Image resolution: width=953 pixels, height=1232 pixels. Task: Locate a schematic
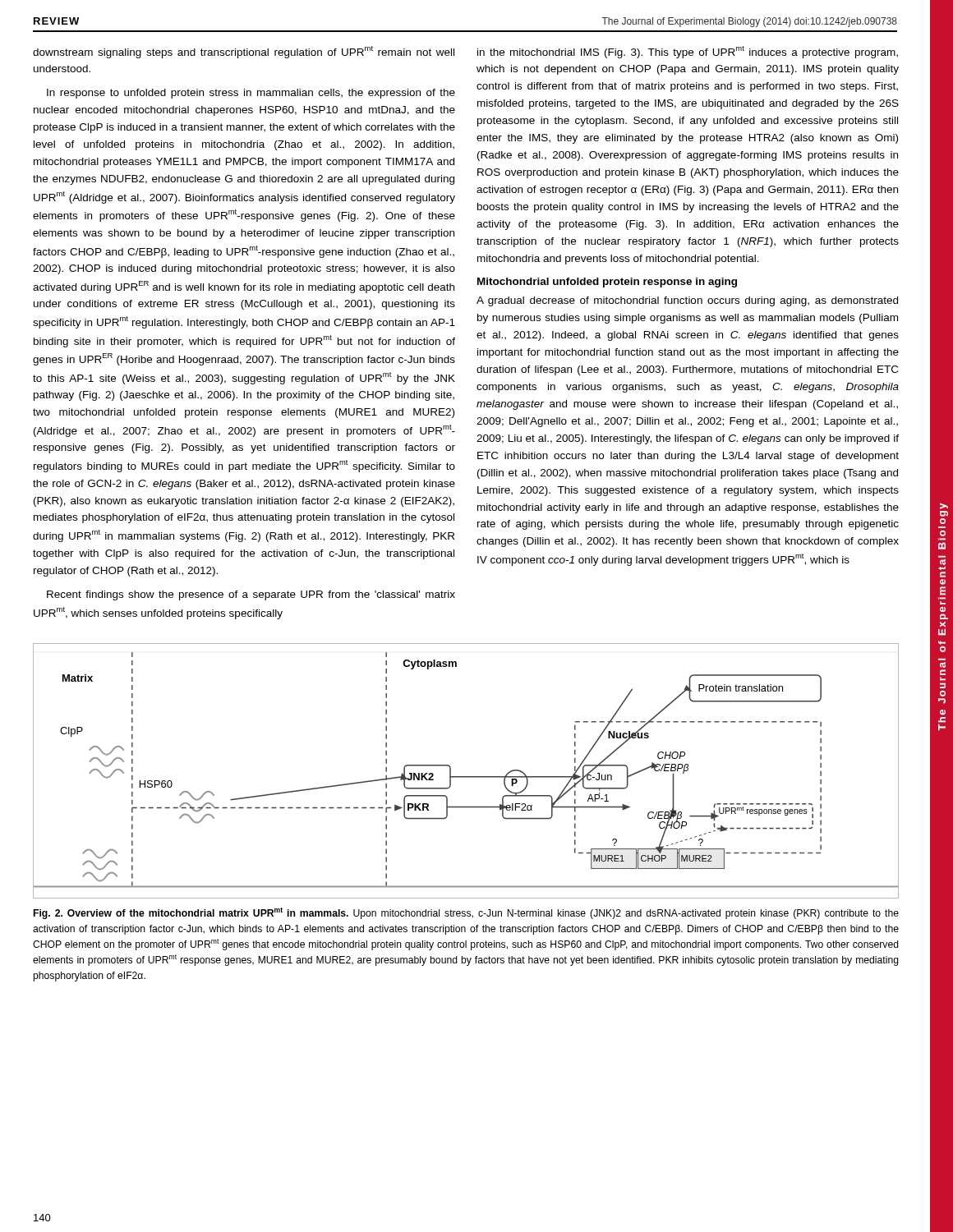point(466,771)
